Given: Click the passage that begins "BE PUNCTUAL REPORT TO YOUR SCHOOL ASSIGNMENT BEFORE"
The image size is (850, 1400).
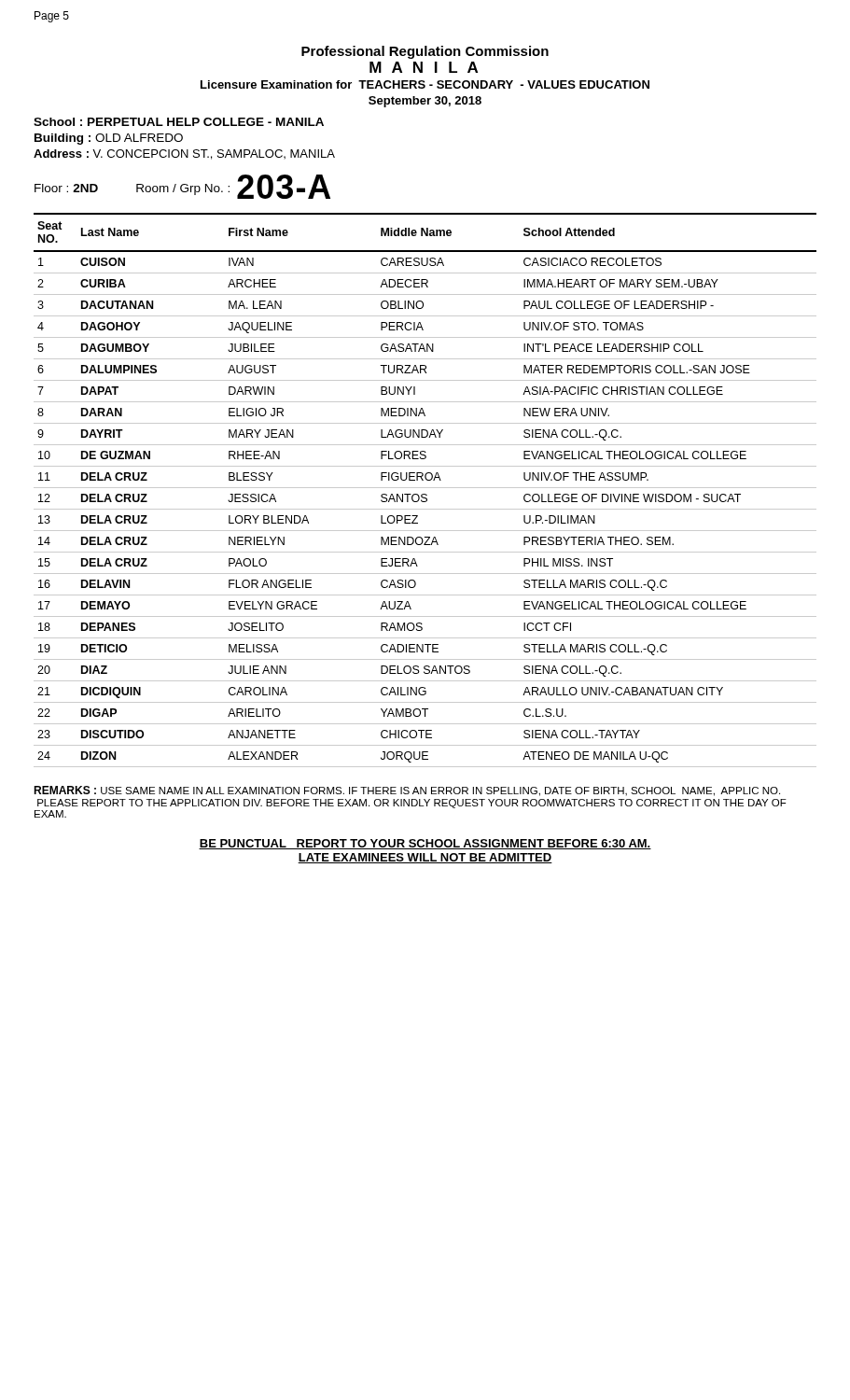Looking at the screenshot, I should click(x=425, y=850).
